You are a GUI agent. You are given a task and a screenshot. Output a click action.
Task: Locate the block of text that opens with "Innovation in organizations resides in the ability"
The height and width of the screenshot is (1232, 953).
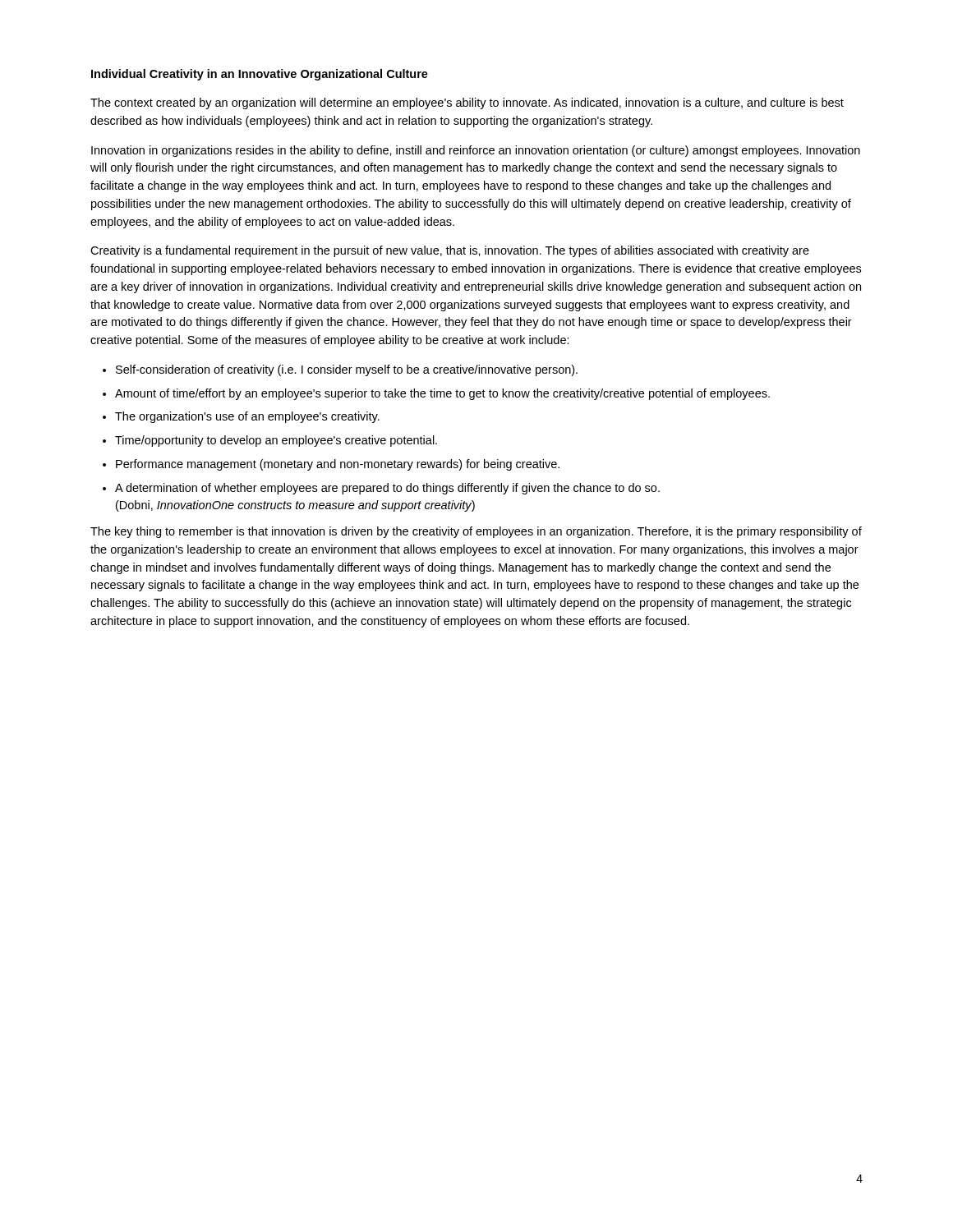click(475, 186)
